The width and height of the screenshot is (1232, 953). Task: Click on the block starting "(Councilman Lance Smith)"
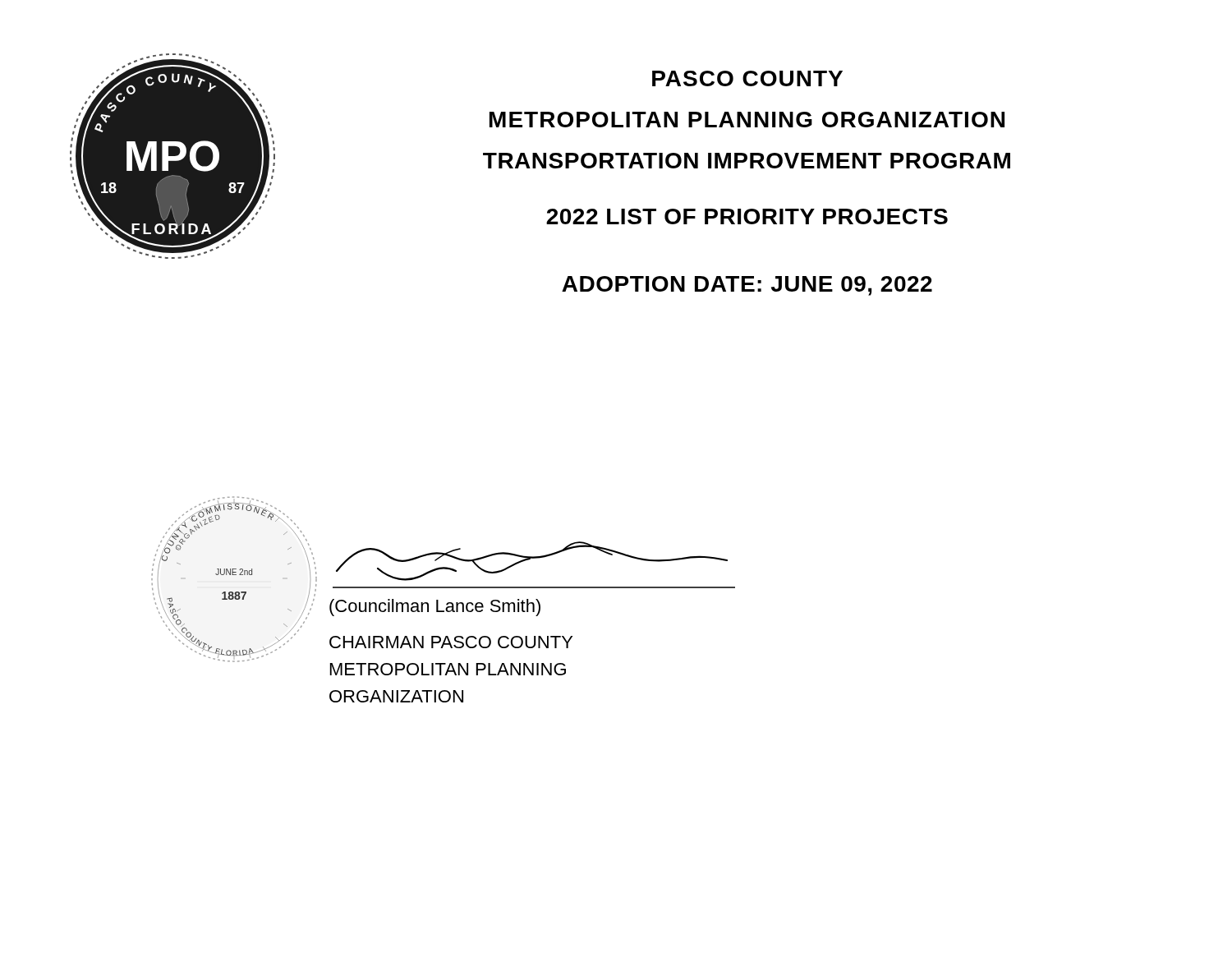coord(435,606)
